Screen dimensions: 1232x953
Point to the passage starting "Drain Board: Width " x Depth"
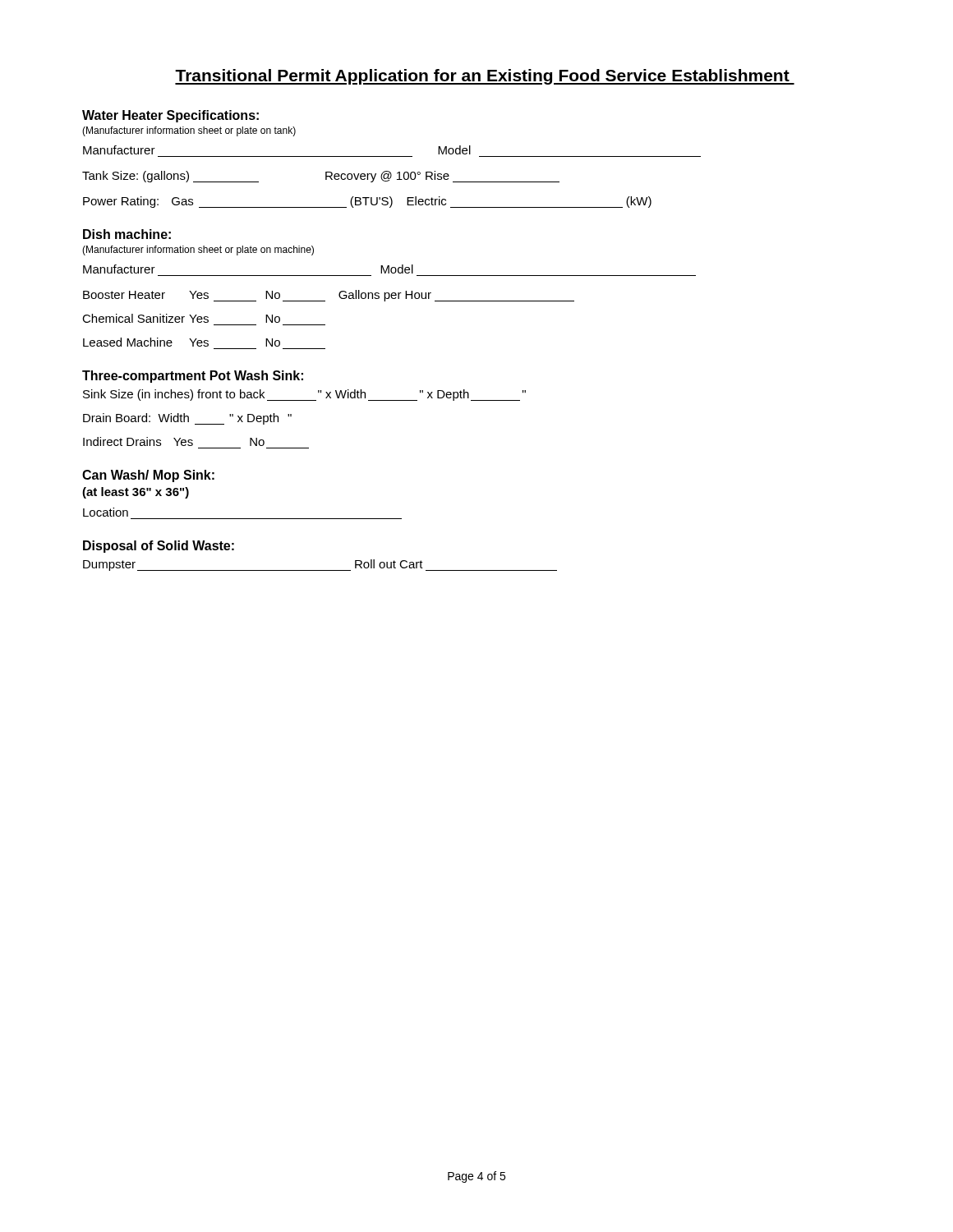tap(187, 417)
